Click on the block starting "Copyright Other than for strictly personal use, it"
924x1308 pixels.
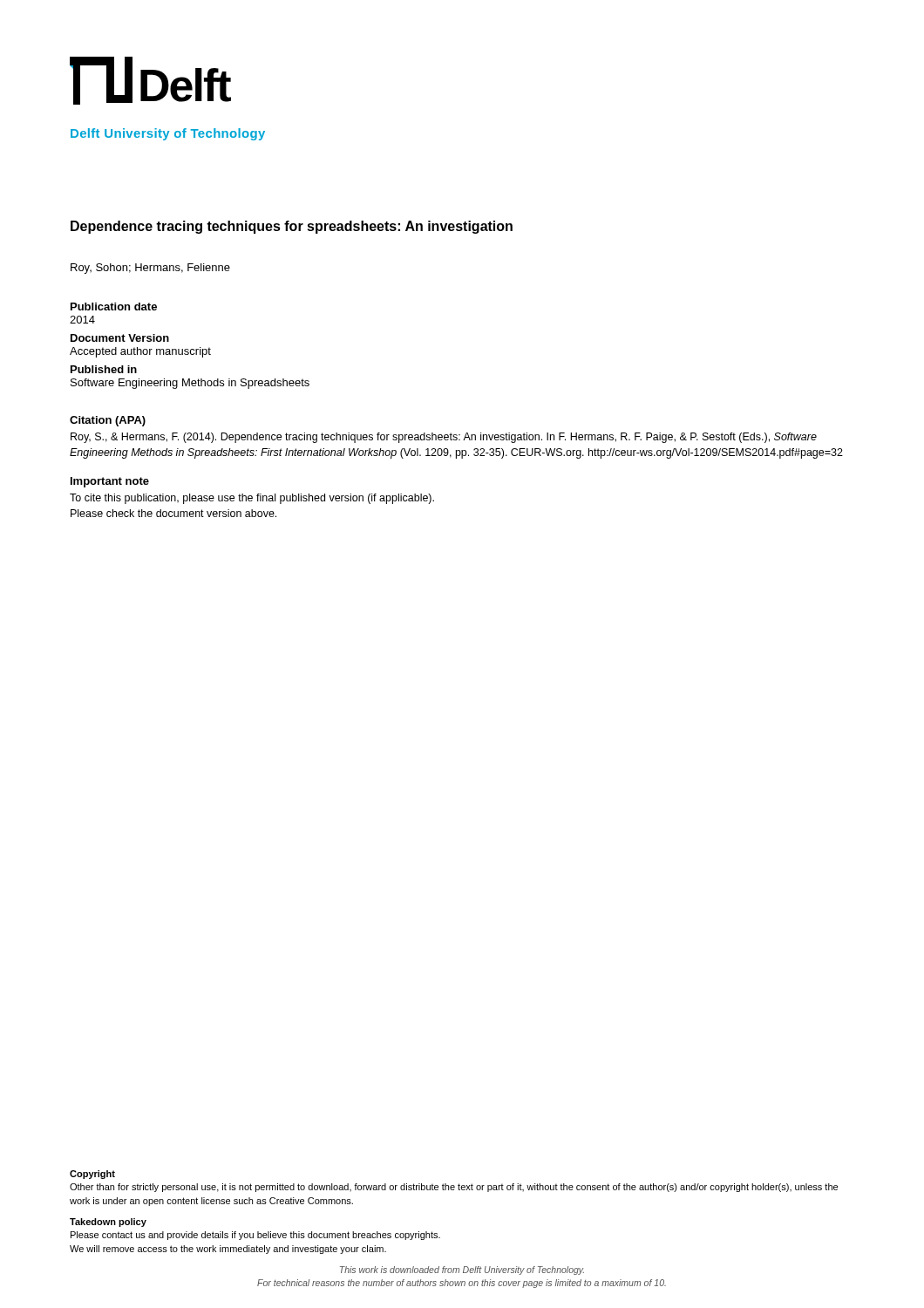click(462, 1188)
